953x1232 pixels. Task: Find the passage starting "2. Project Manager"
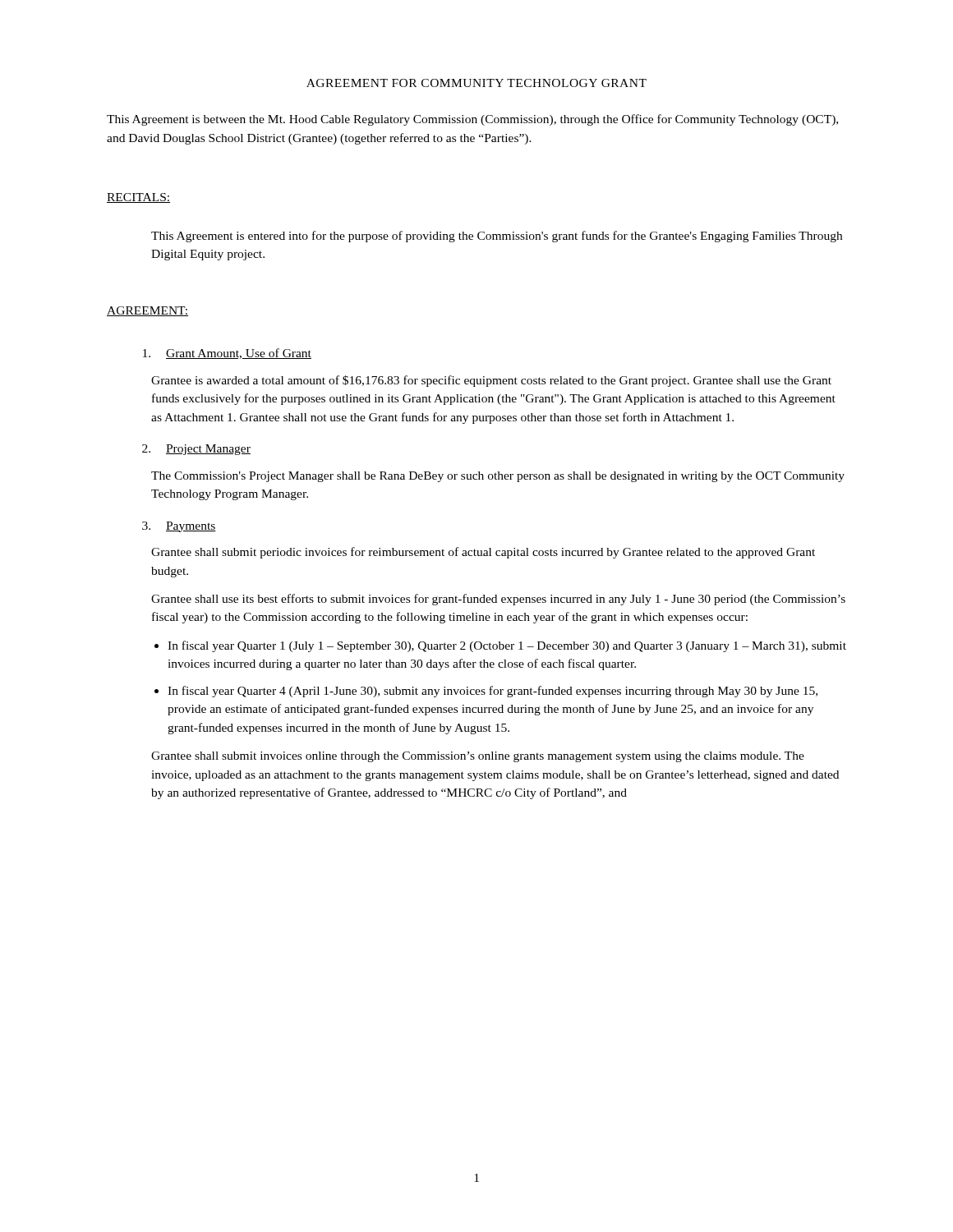[179, 449]
